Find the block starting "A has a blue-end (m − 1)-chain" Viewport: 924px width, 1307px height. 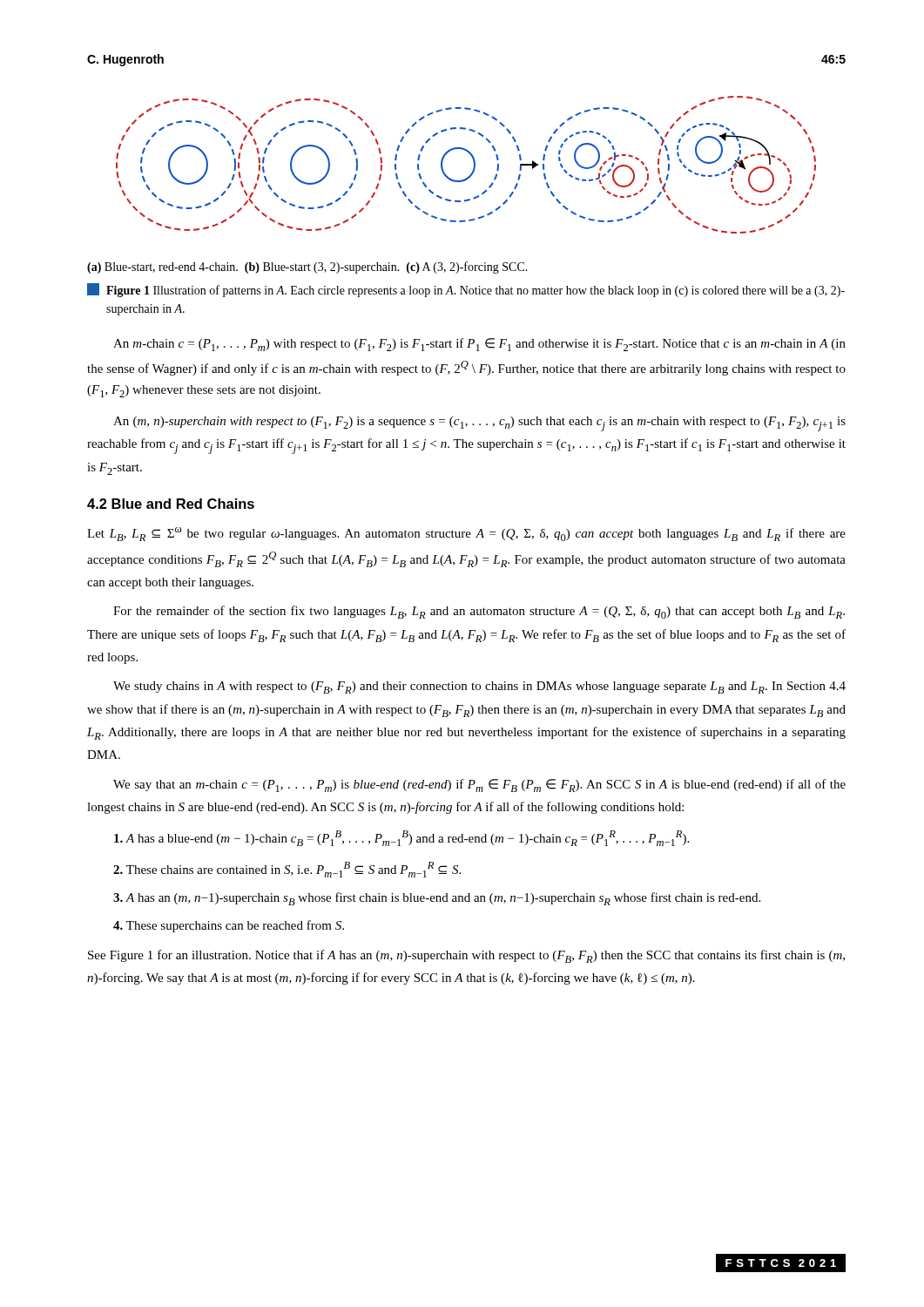402,838
